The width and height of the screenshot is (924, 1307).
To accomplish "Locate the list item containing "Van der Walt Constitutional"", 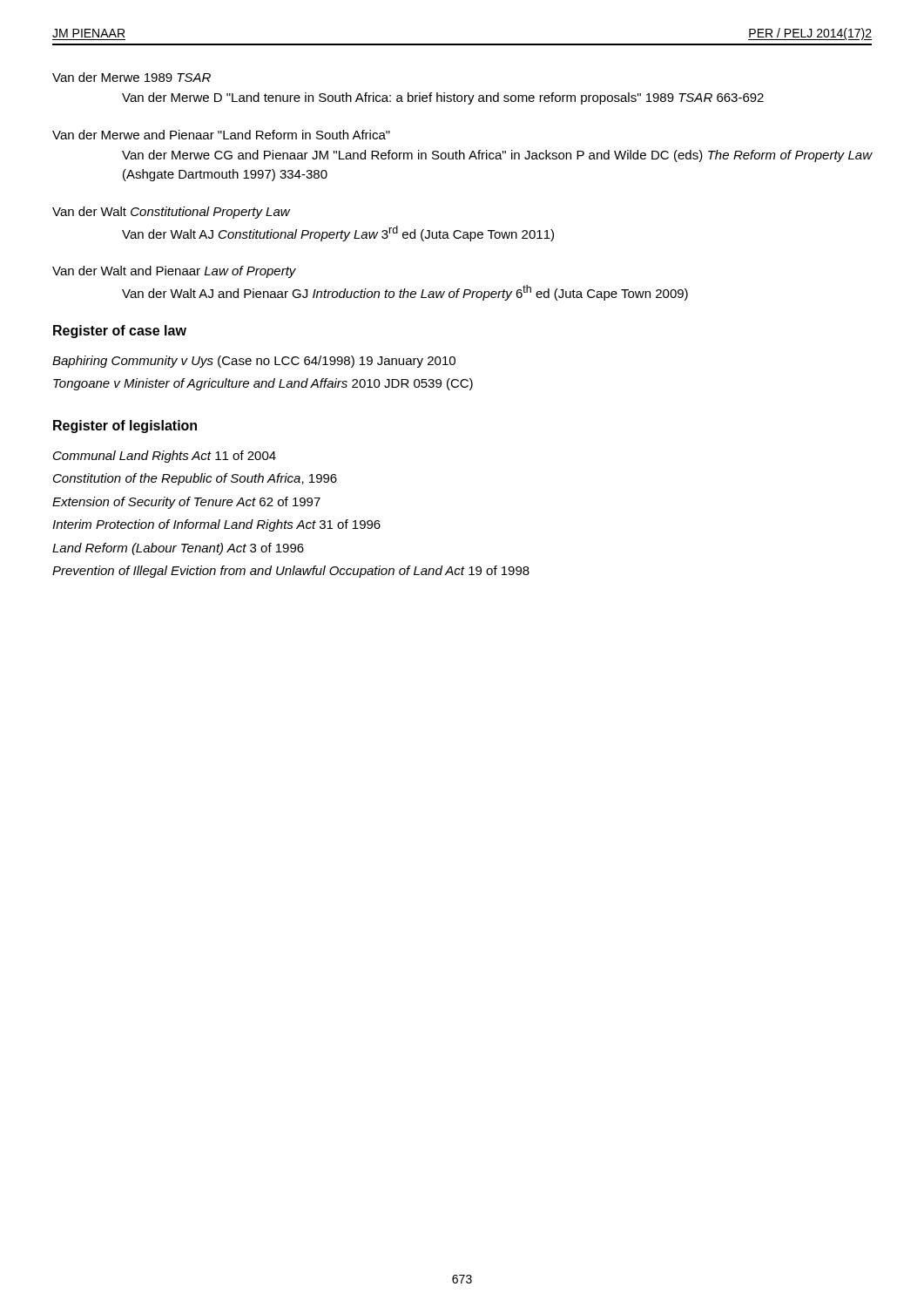I will point(462,224).
